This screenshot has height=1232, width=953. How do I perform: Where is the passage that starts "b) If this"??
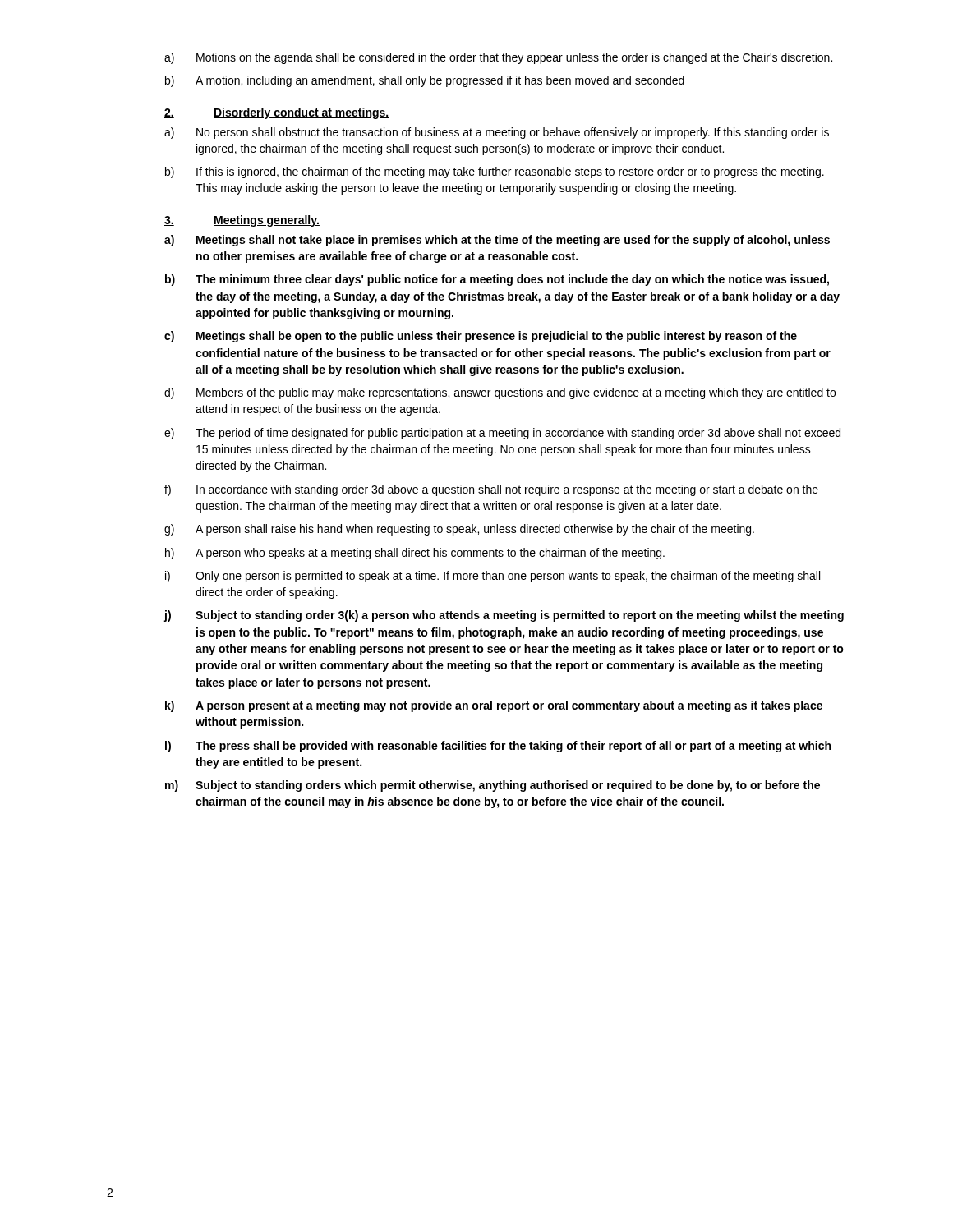coord(505,180)
